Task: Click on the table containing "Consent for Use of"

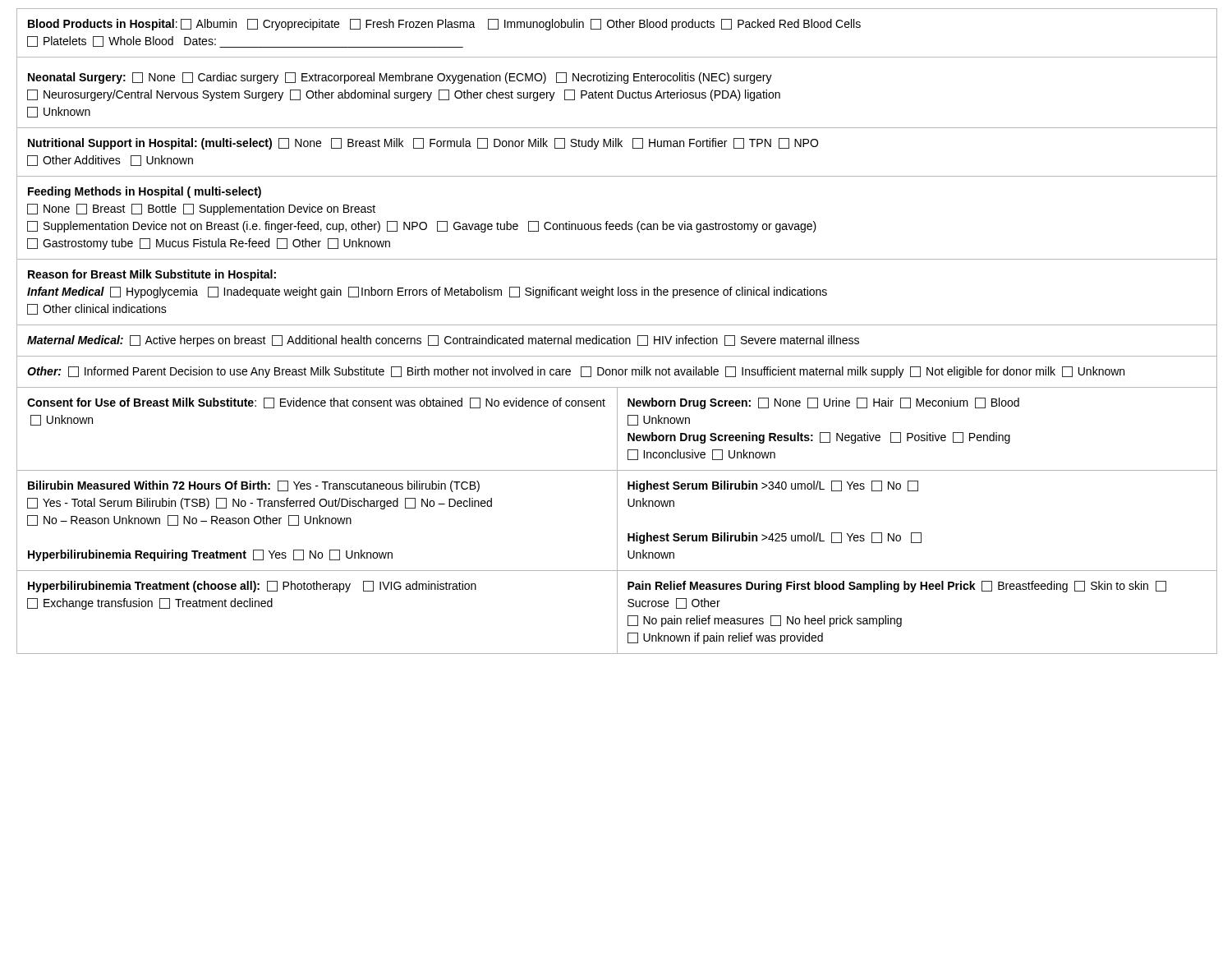Action: tap(617, 429)
